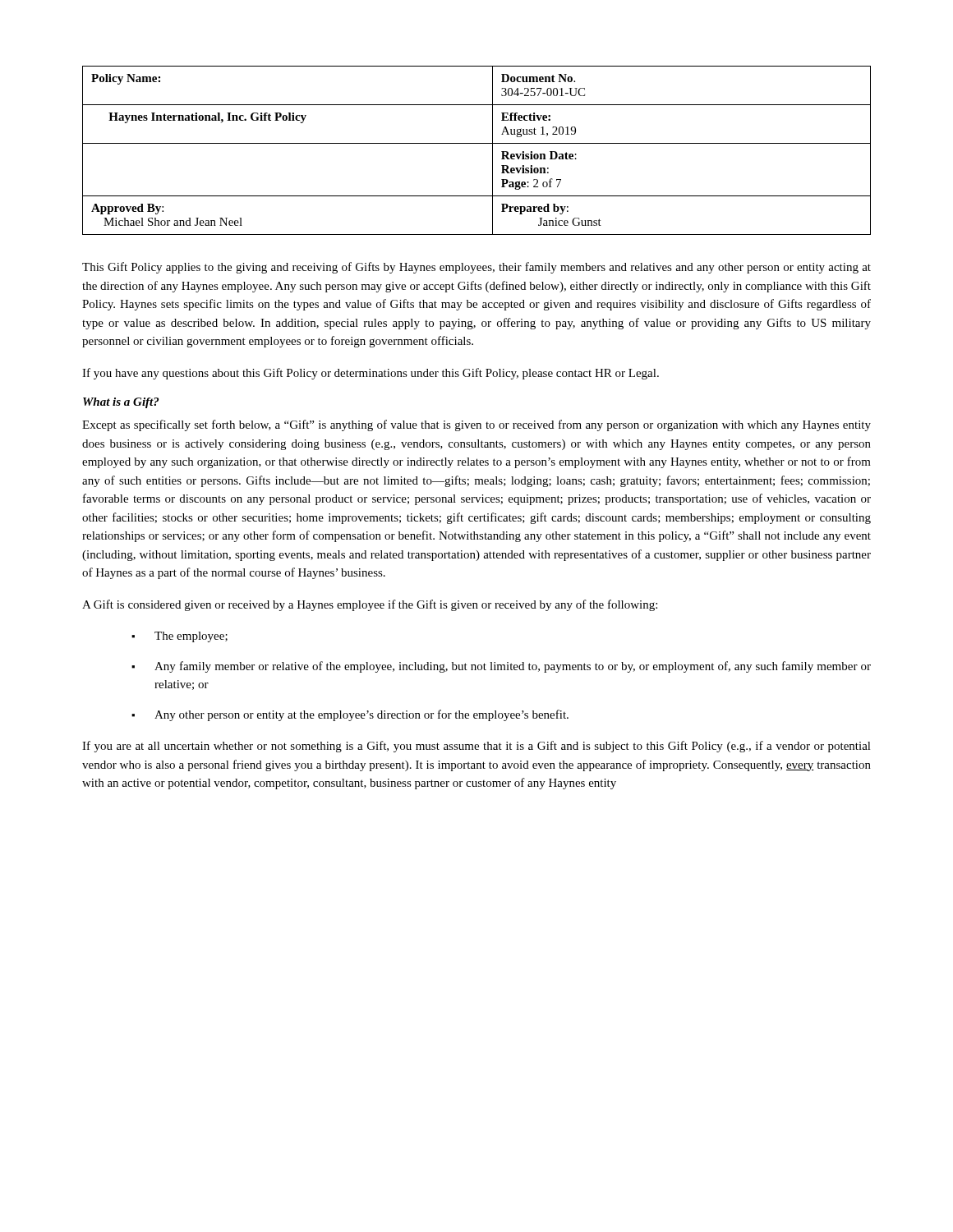
Task: Locate the section header with the text "What is a"
Action: (x=121, y=402)
